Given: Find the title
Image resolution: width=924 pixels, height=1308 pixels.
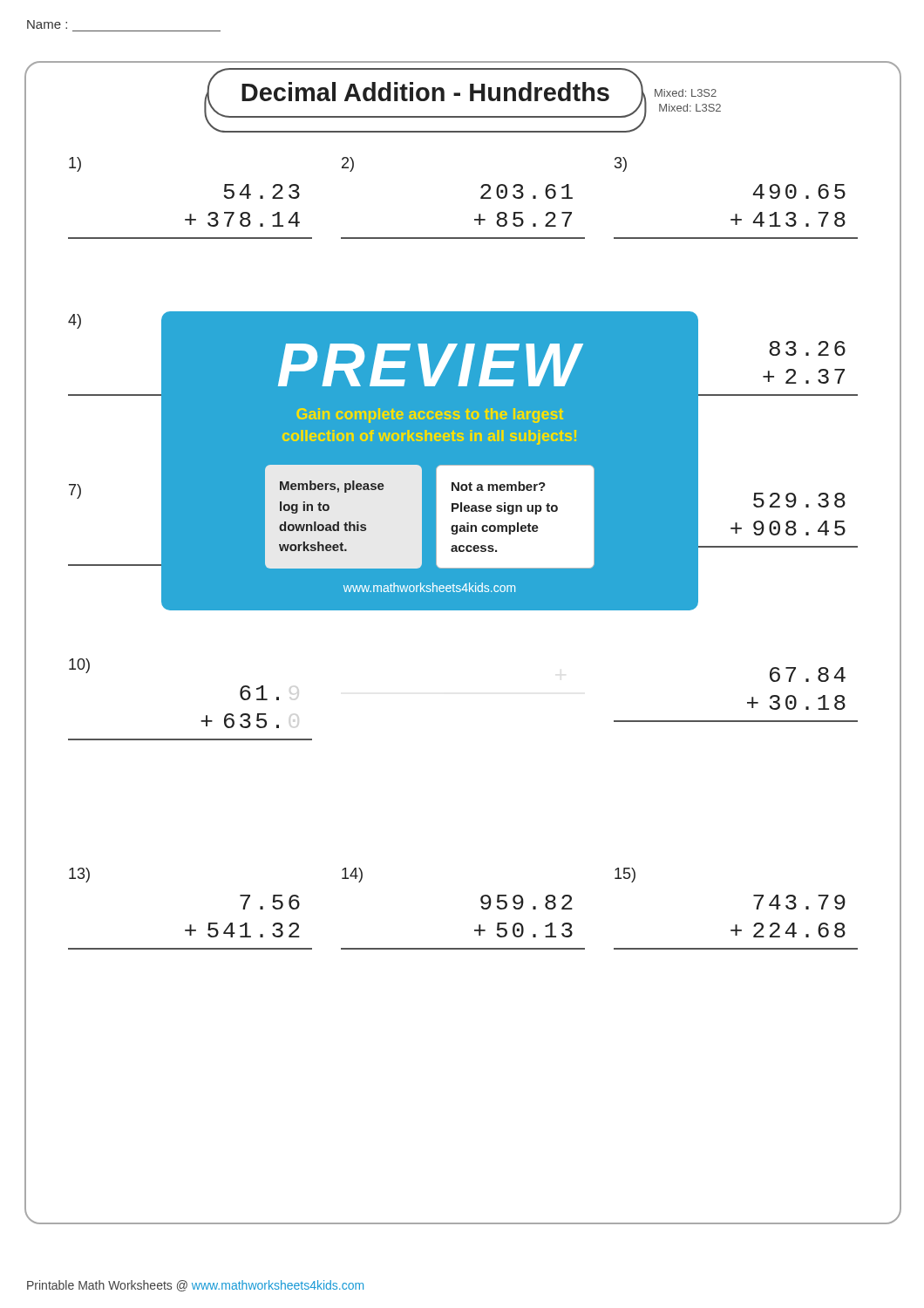Looking at the screenshot, I should click(x=462, y=93).
